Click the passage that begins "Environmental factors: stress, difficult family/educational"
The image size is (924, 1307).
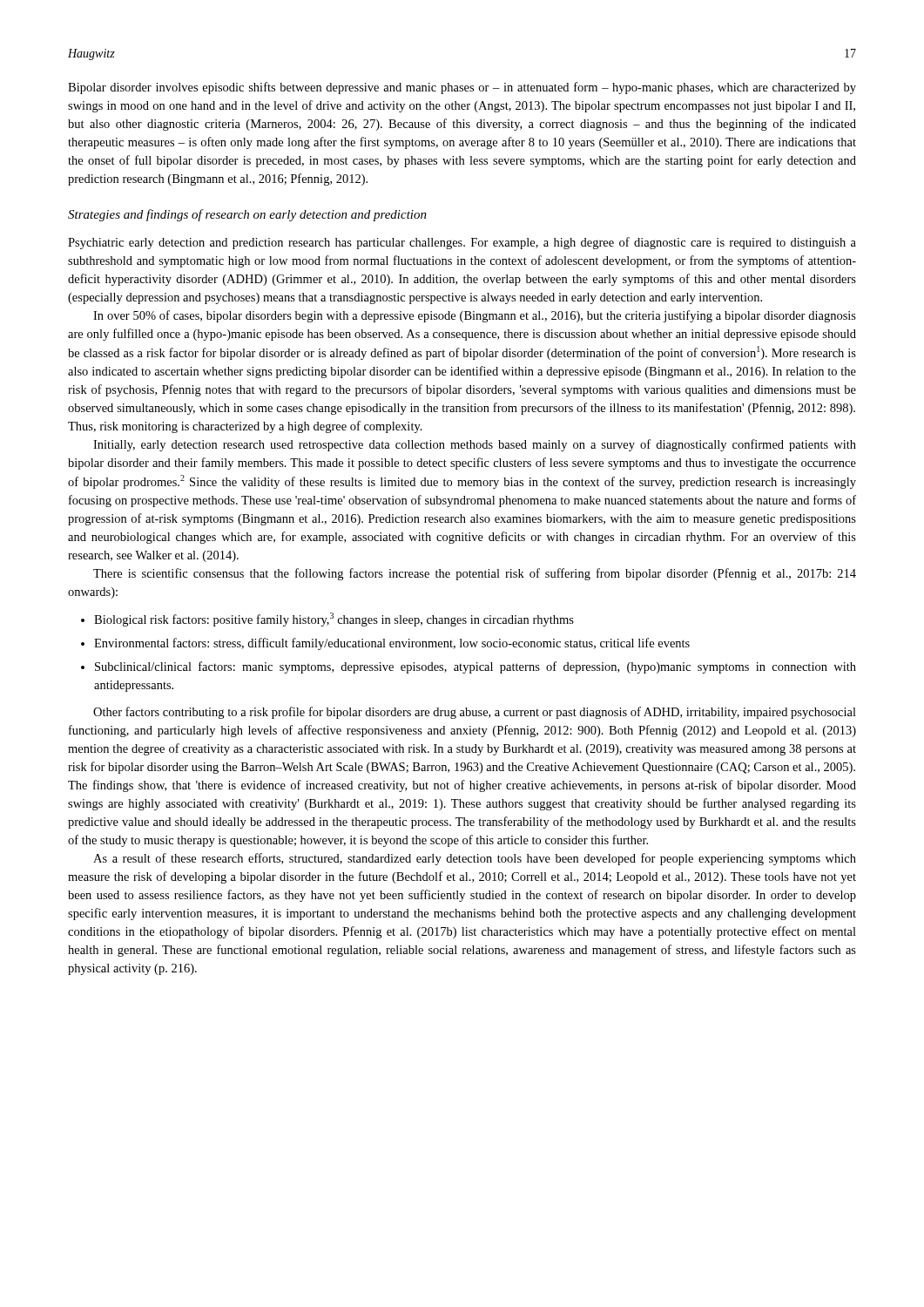coord(475,643)
